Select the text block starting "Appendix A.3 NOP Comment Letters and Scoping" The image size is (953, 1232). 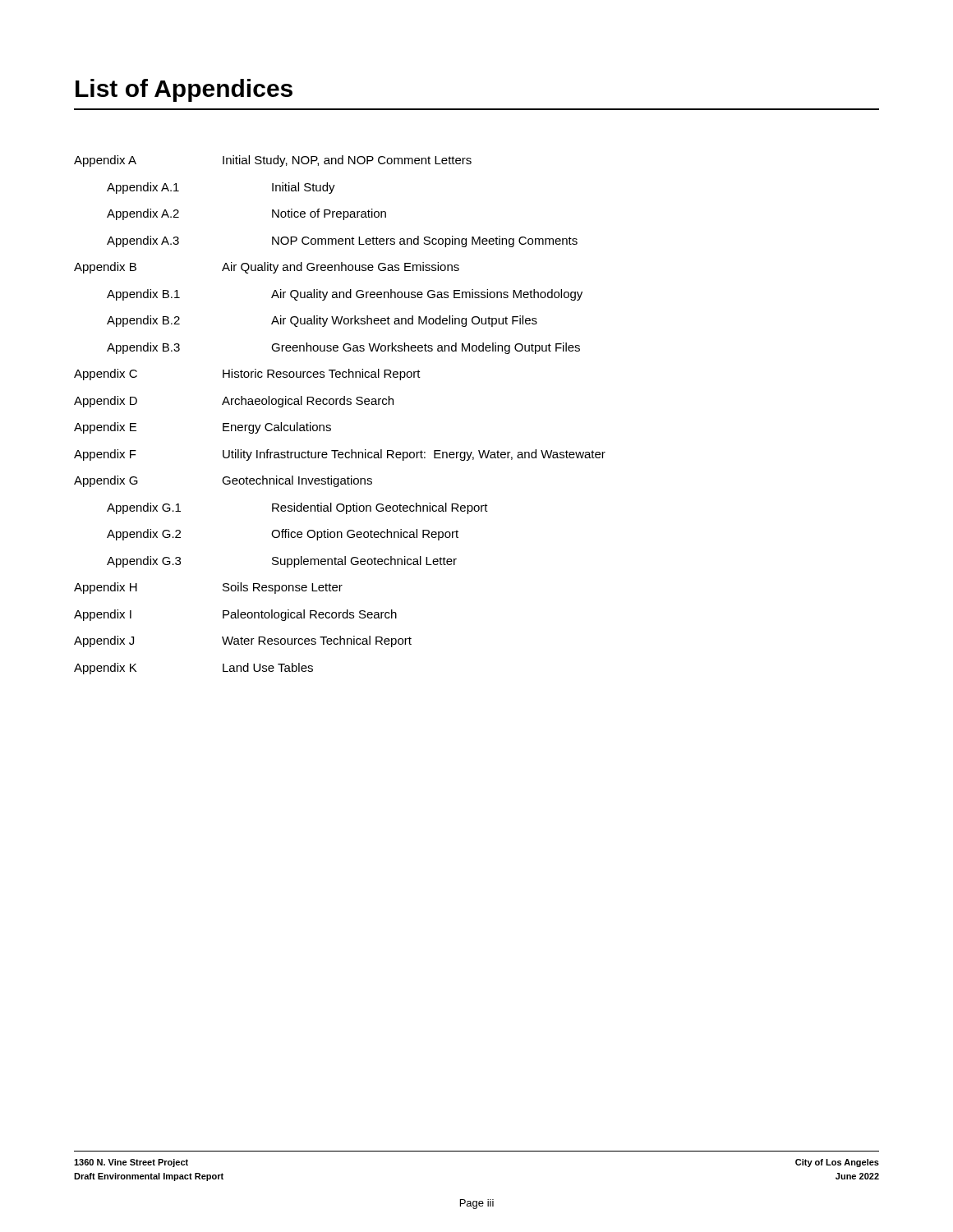tap(476, 240)
